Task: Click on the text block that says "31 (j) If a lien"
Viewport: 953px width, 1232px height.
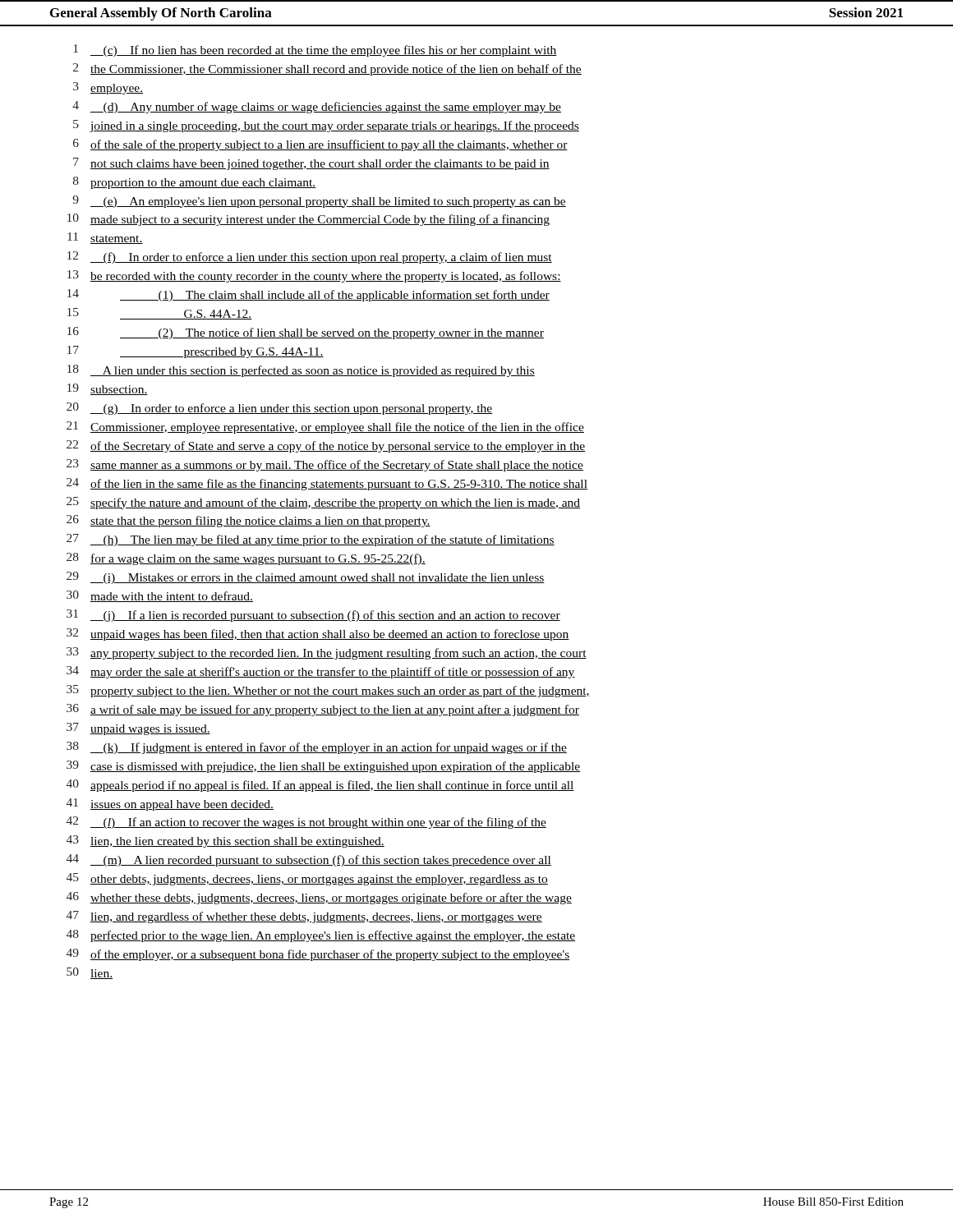Action: point(476,672)
